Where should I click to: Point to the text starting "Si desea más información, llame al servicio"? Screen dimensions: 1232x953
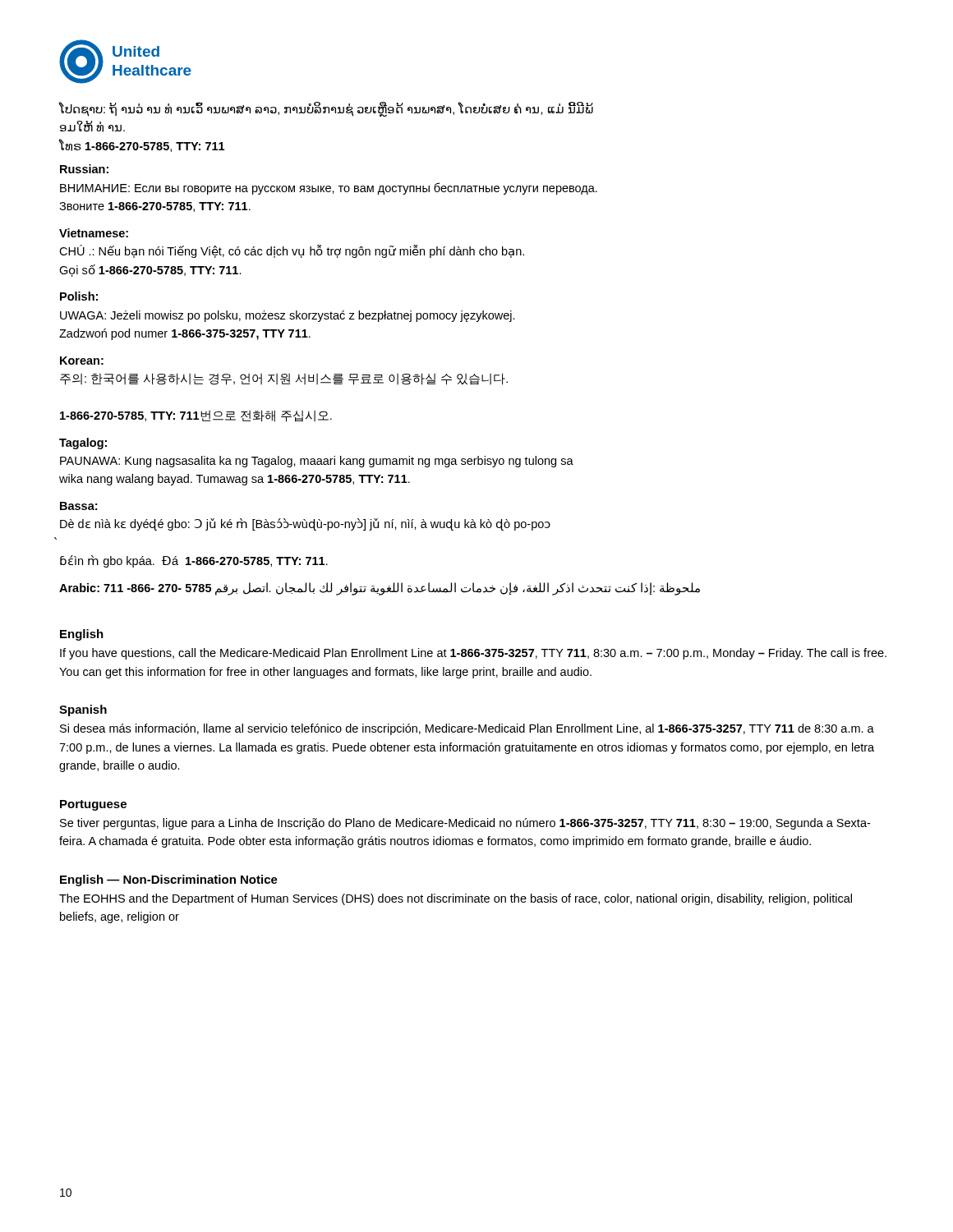click(x=467, y=747)
